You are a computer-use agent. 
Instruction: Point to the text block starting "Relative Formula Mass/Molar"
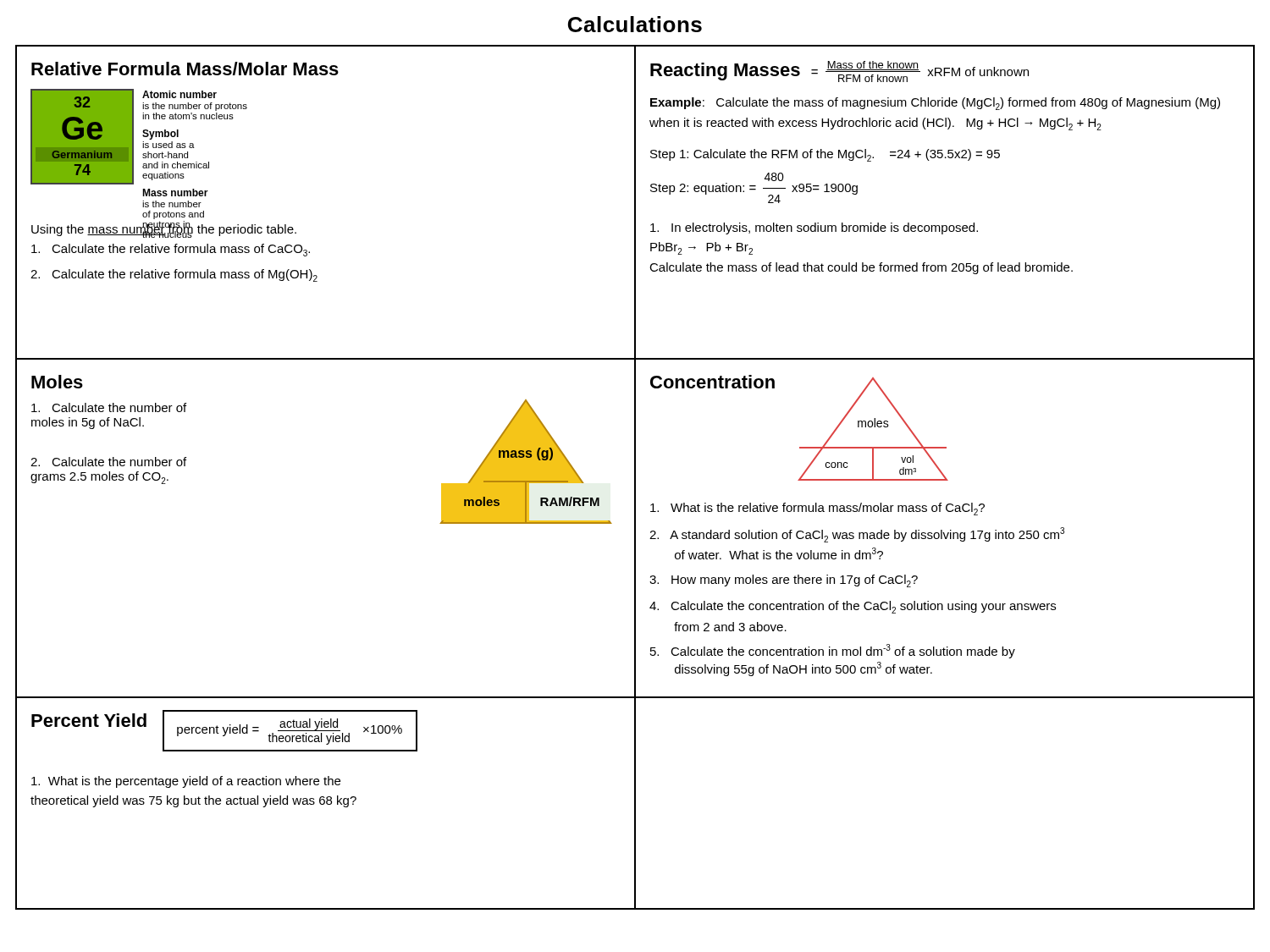[x=185, y=69]
